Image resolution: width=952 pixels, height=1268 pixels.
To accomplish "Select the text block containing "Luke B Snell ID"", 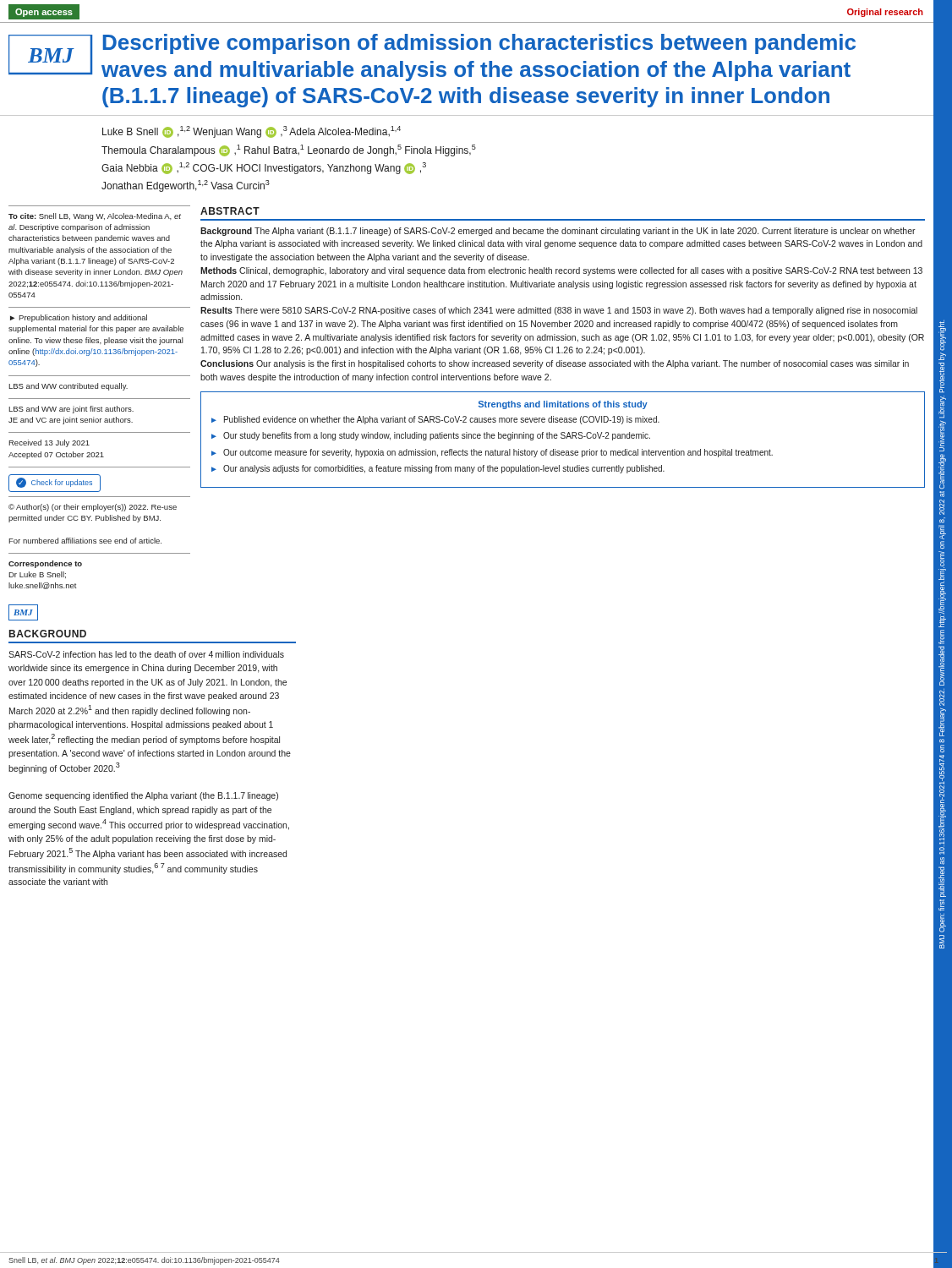I will (289, 158).
